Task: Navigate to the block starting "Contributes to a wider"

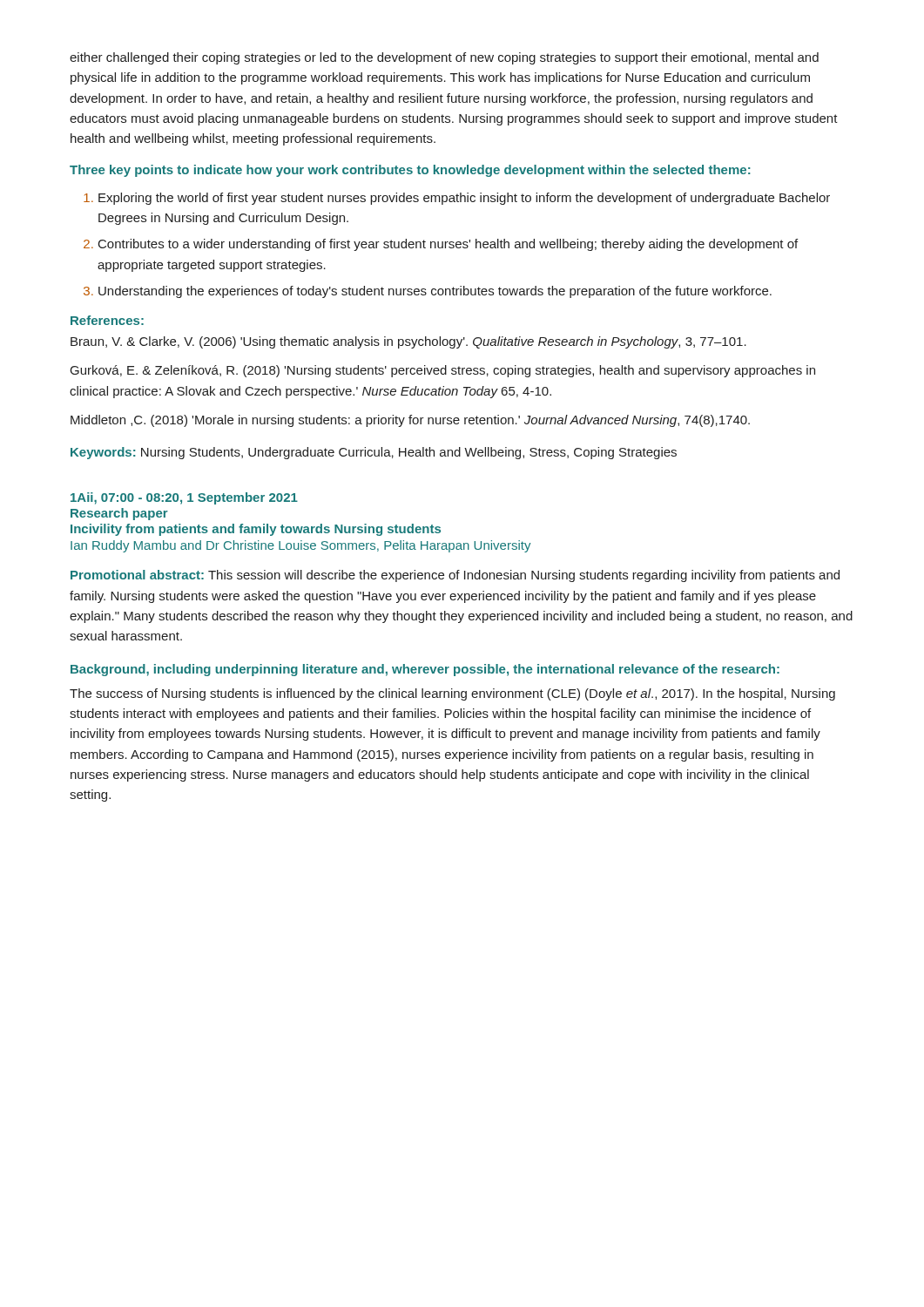Action: [476, 254]
